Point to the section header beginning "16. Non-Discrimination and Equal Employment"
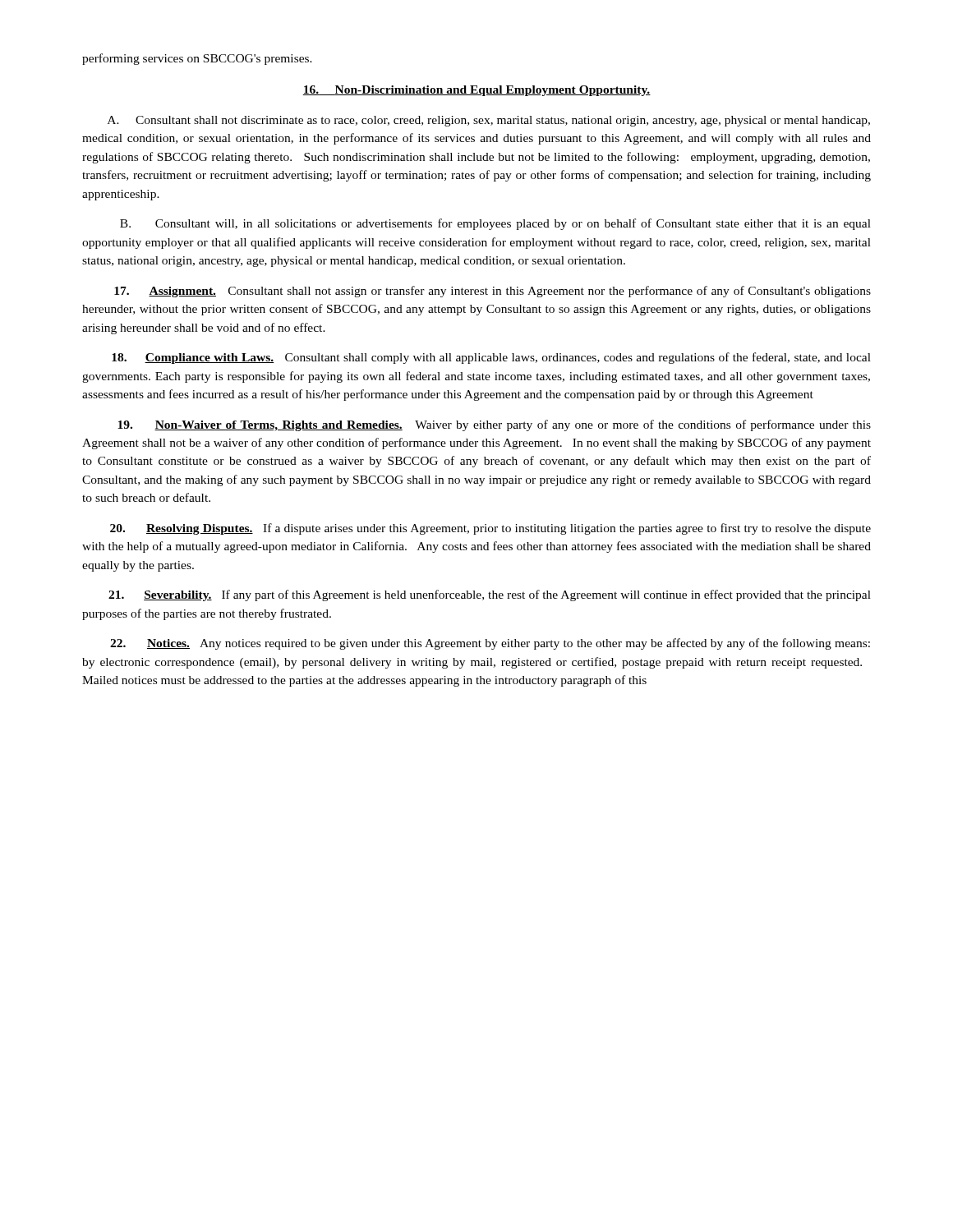Viewport: 953px width, 1232px height. tap(476, 90)
